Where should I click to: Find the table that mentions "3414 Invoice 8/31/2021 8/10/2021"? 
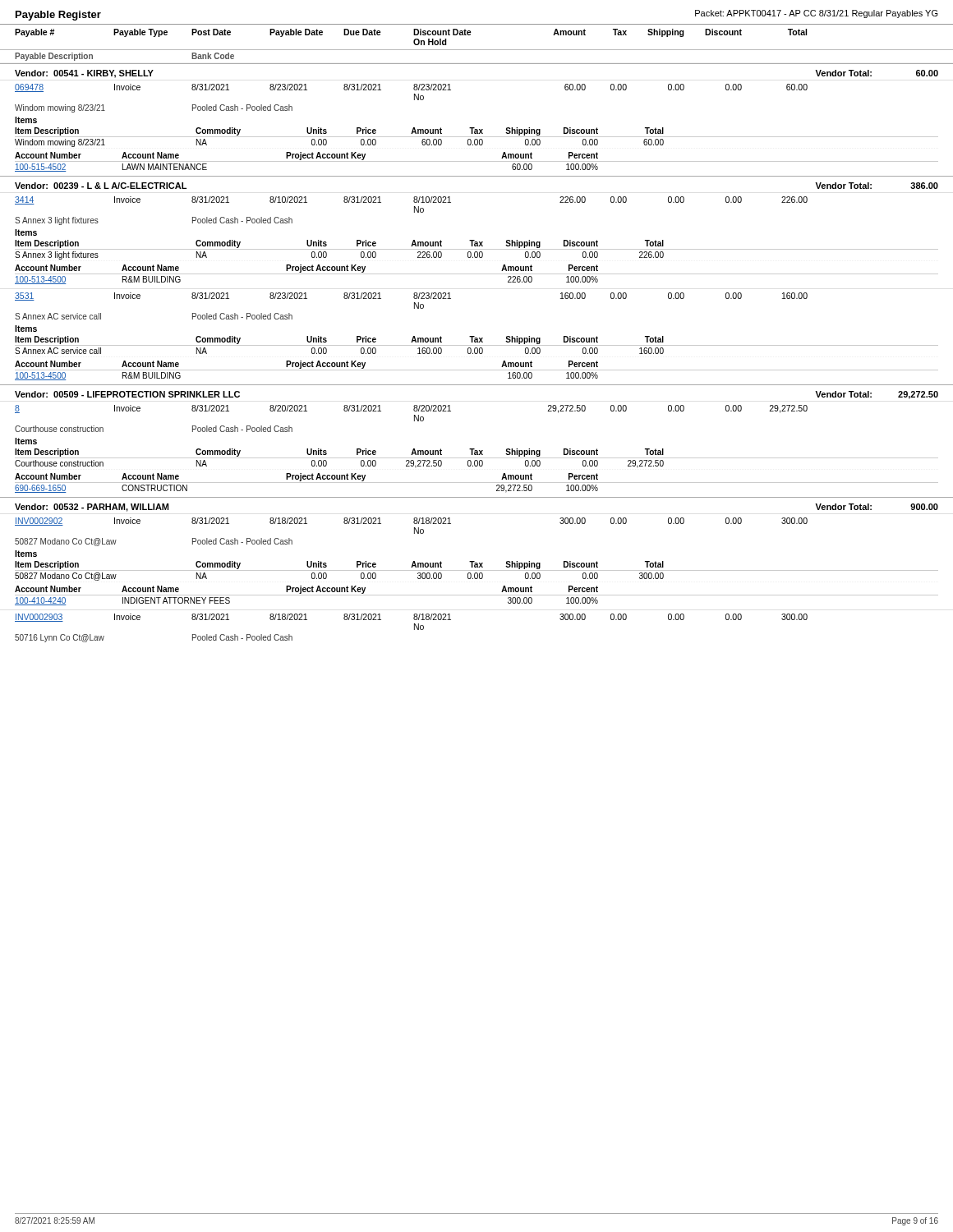tap(476, 240)
